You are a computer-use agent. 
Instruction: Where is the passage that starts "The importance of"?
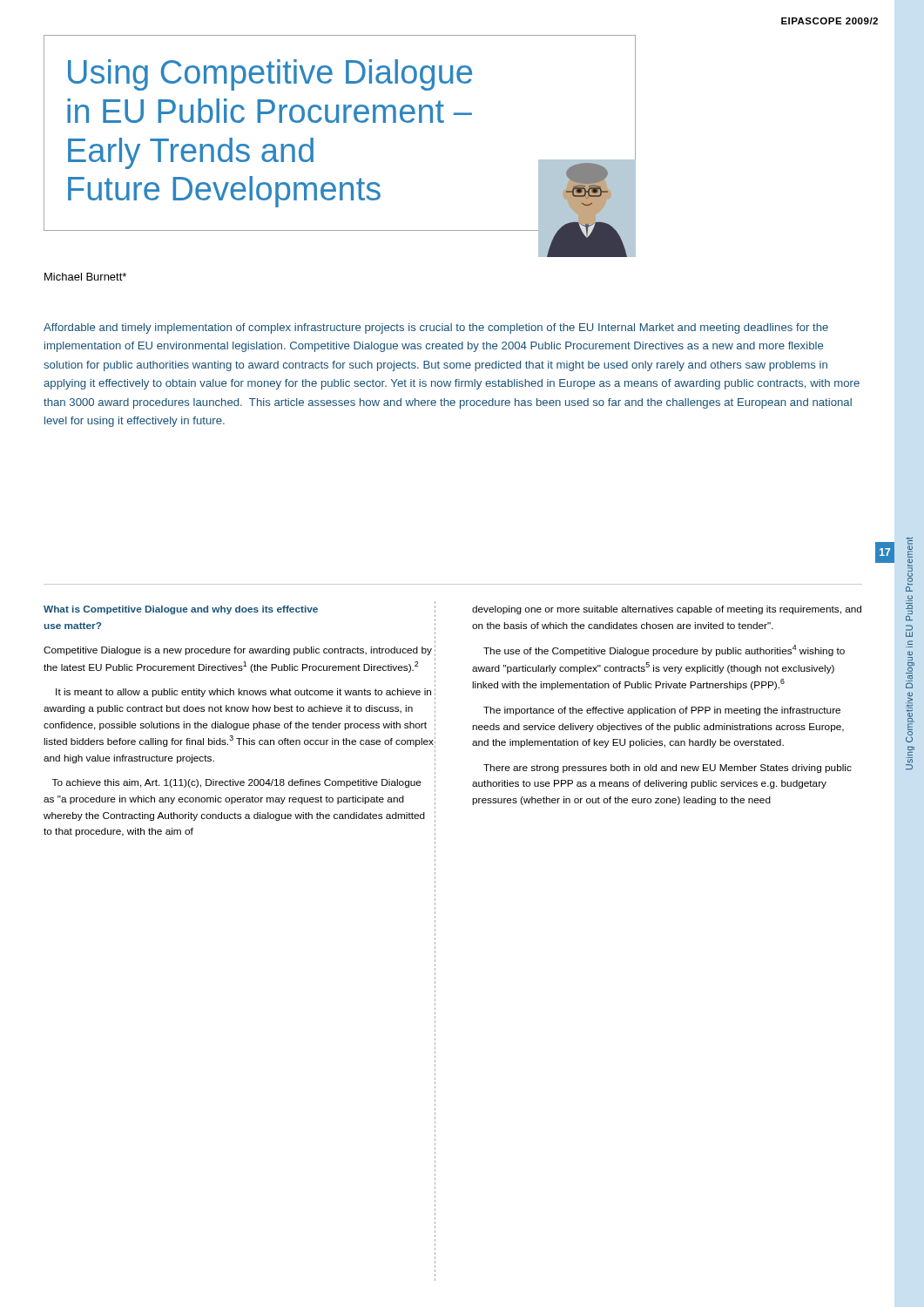(x=667, y=727)
